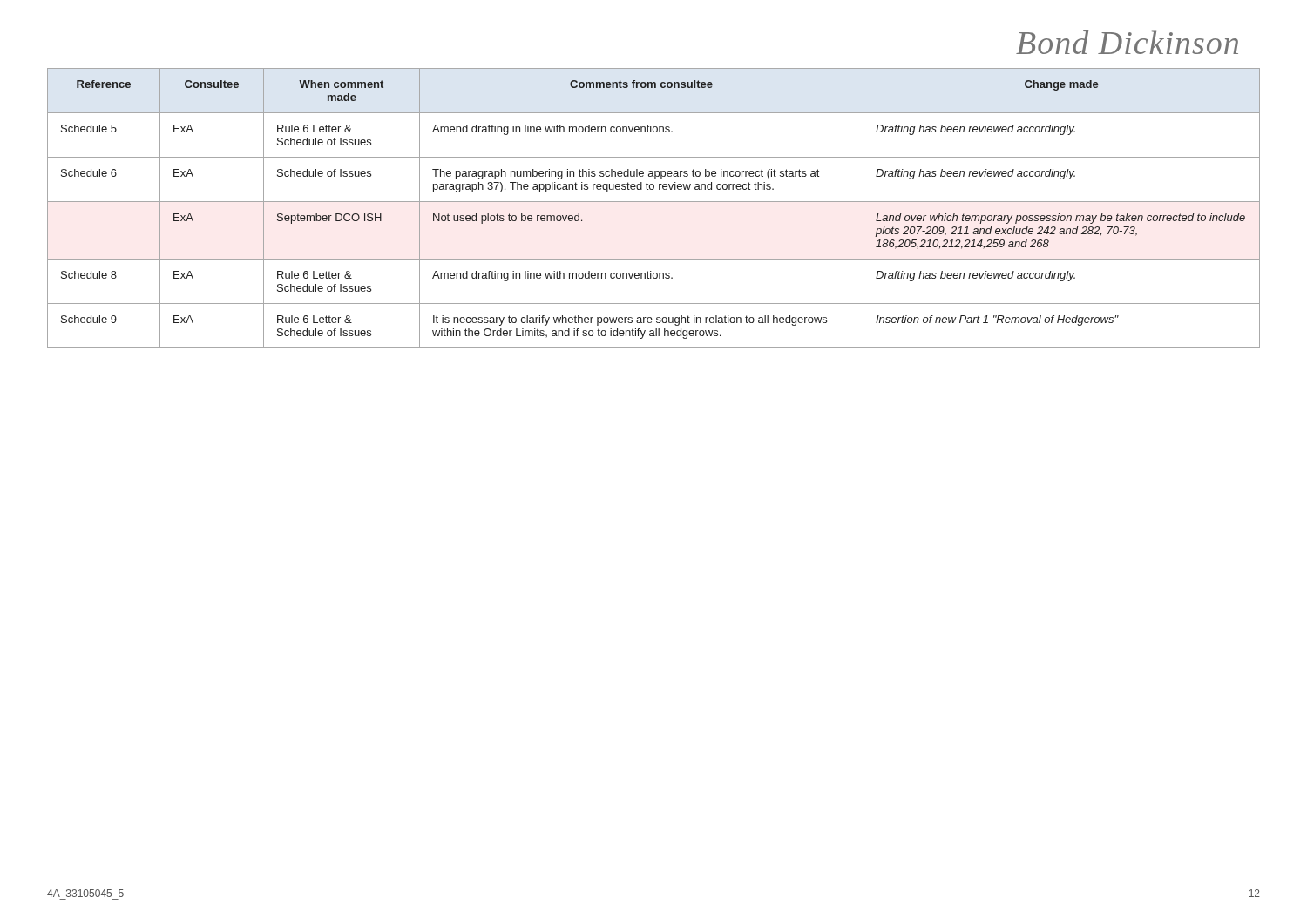Click a table

click(654, 208)
